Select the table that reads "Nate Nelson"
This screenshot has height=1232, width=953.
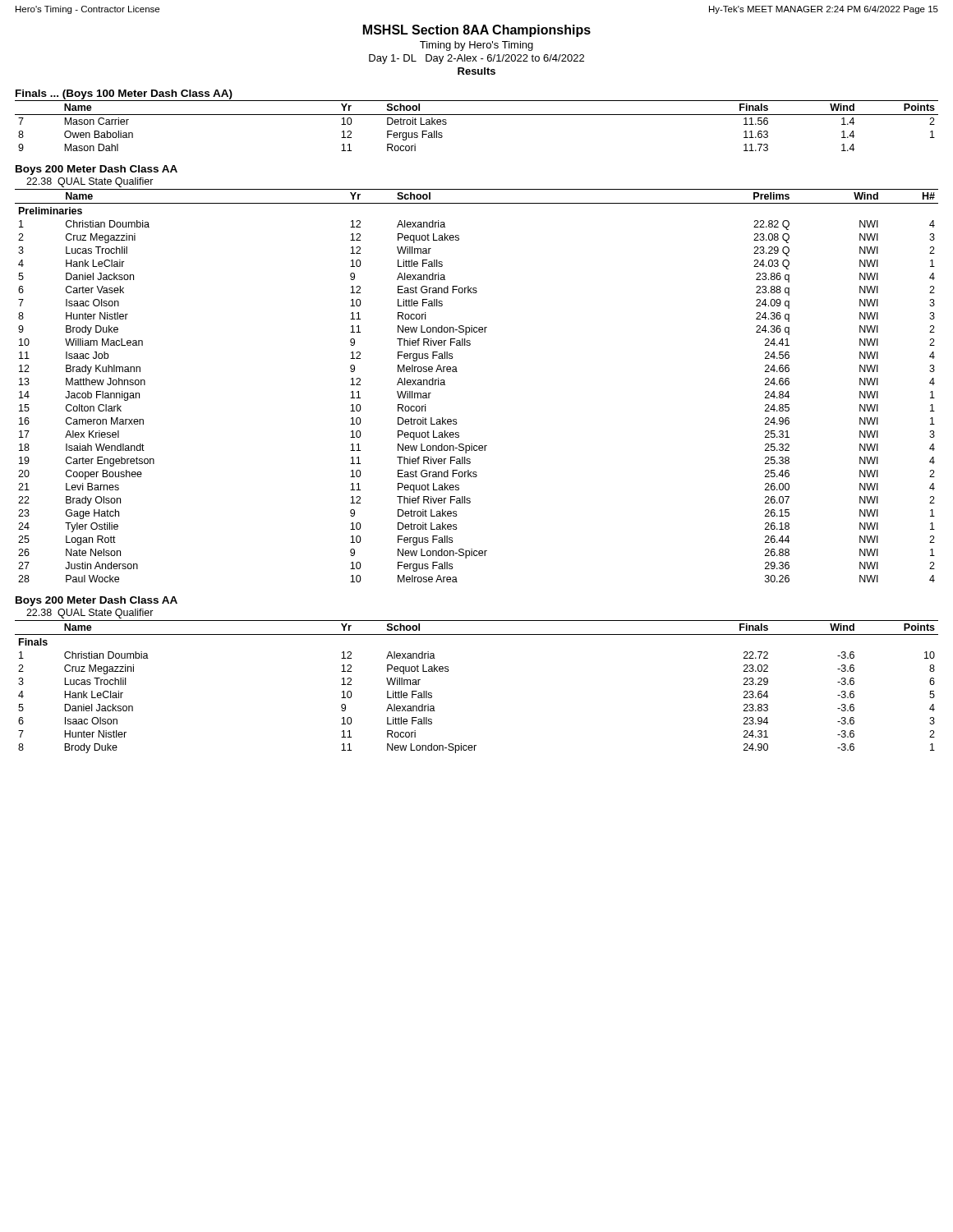(476, 387)
